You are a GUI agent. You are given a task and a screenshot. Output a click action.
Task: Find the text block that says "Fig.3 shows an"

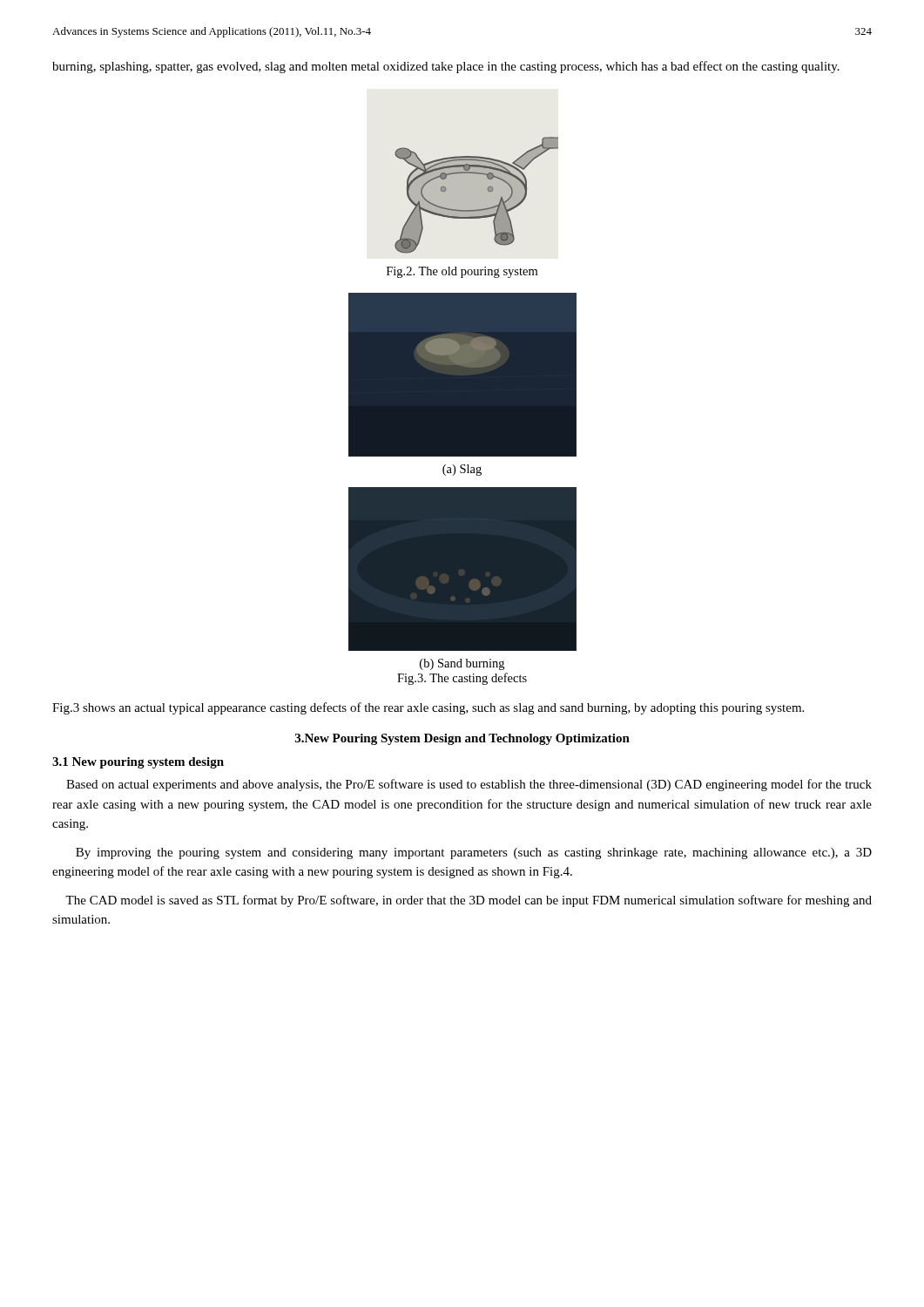point(429,707)
